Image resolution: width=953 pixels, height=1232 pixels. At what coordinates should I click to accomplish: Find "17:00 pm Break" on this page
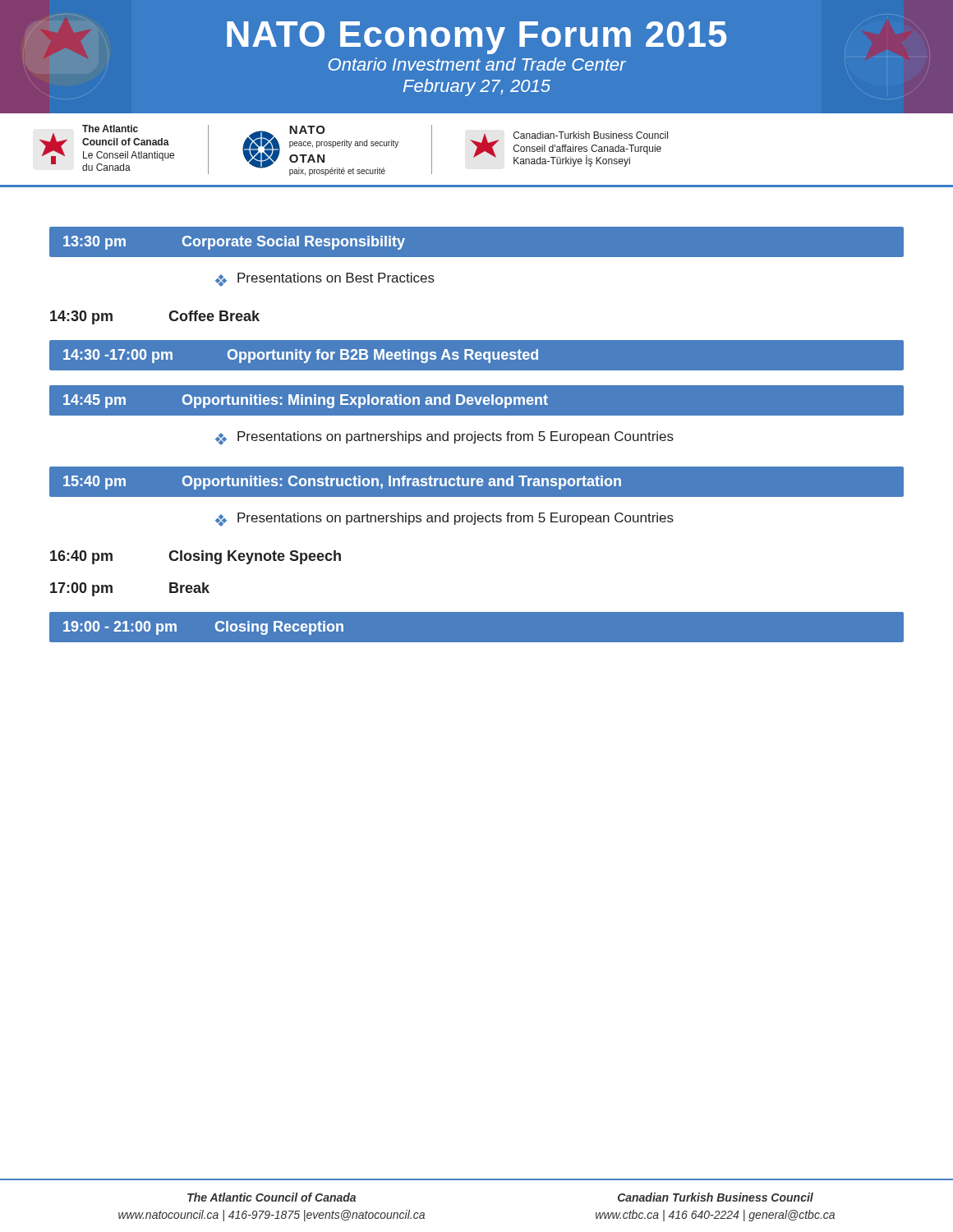click(79, 588)
